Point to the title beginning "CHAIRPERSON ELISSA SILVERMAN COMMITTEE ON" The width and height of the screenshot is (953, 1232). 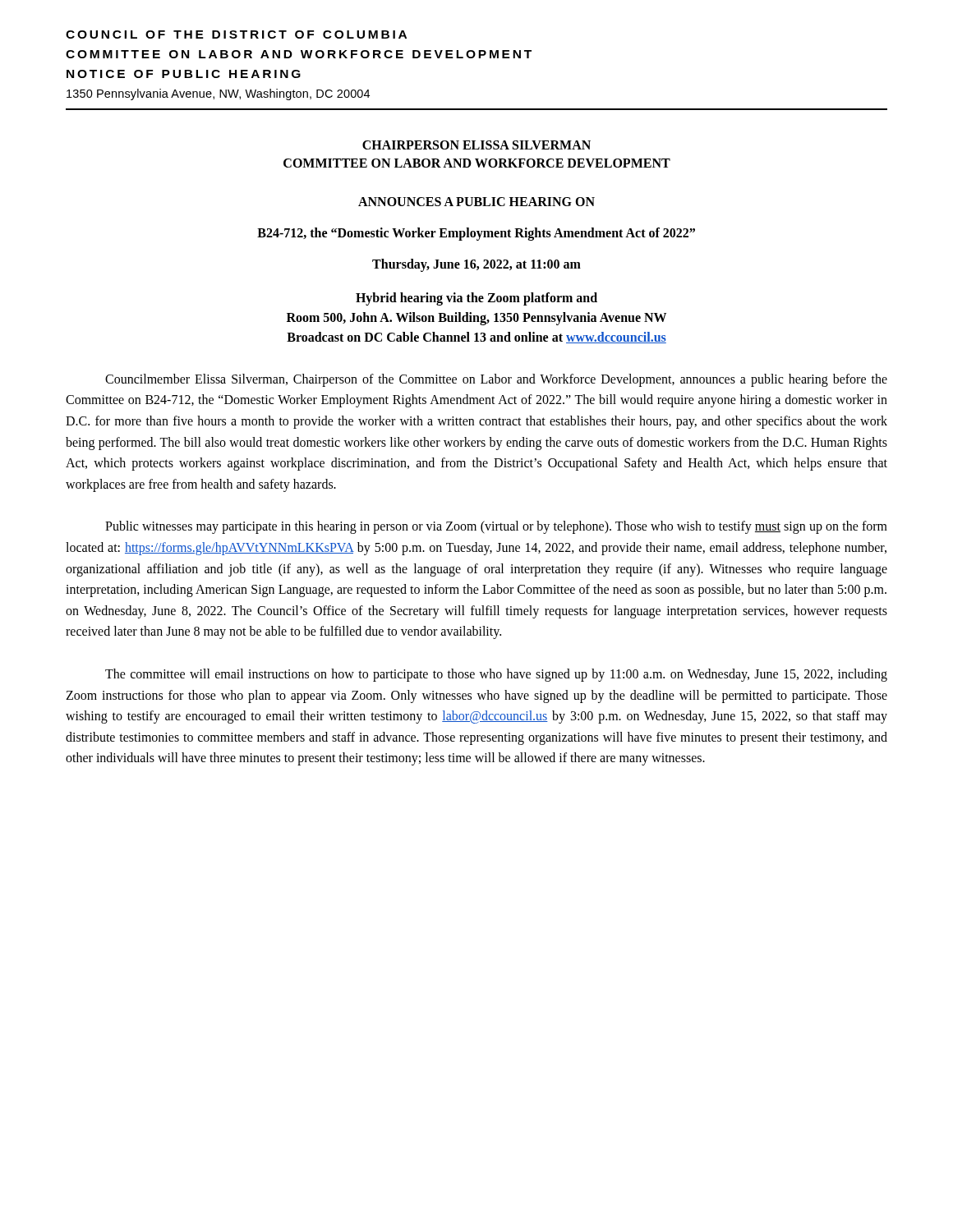coord(476,155)
